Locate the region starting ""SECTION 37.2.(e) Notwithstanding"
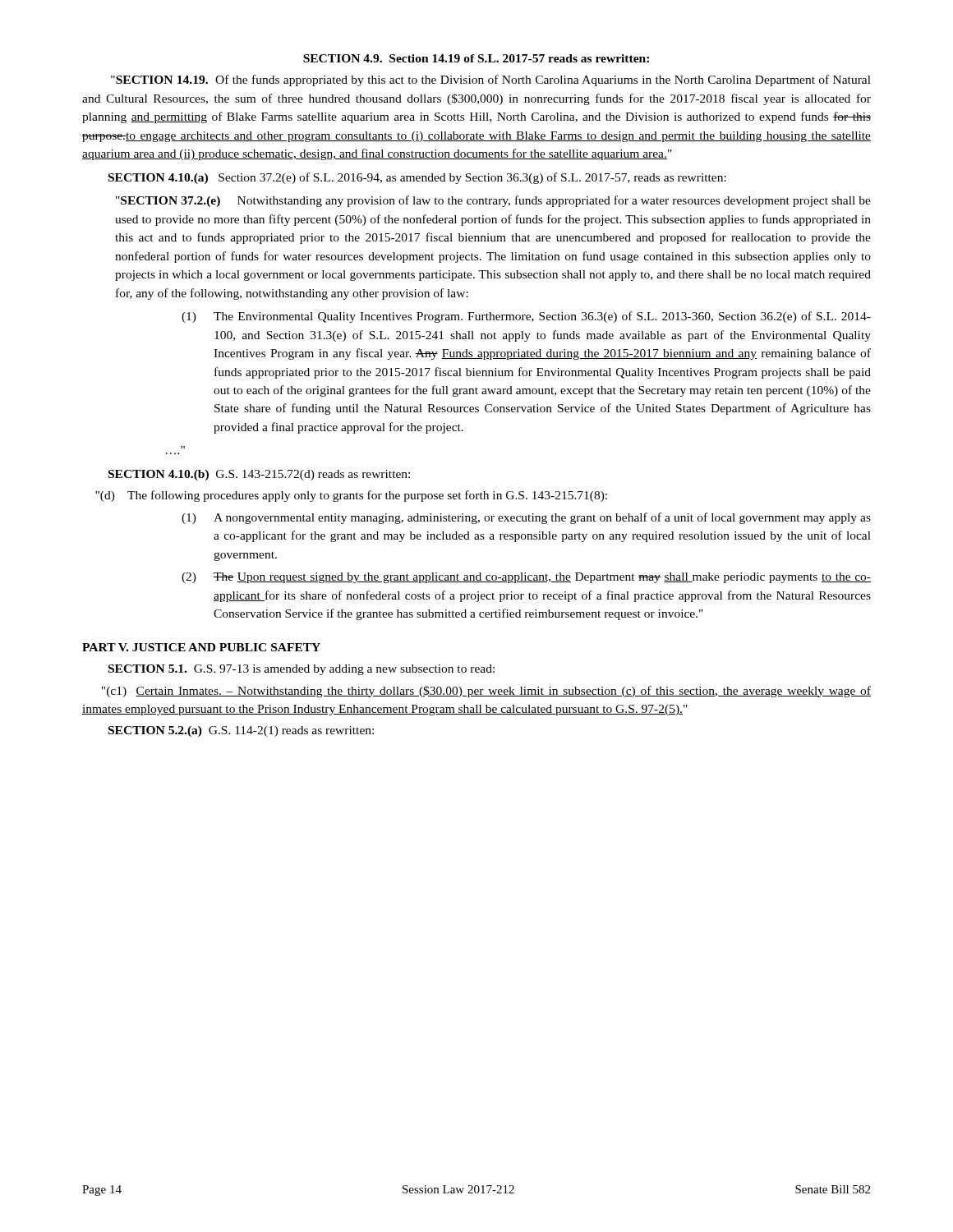This screenshot has width=953, height=1232. [x=493, y=246]
